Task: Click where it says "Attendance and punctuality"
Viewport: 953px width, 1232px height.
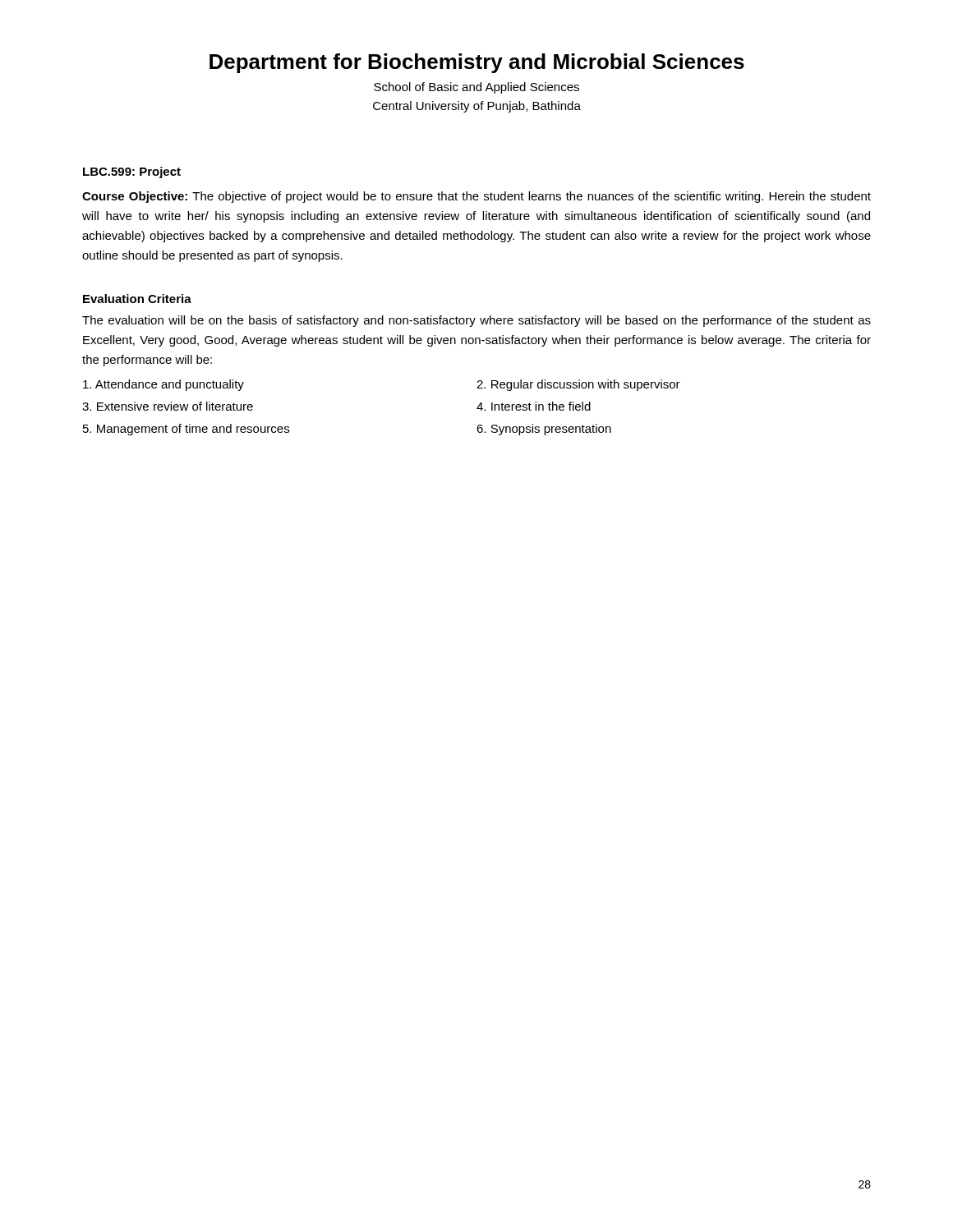Action: 163,384
